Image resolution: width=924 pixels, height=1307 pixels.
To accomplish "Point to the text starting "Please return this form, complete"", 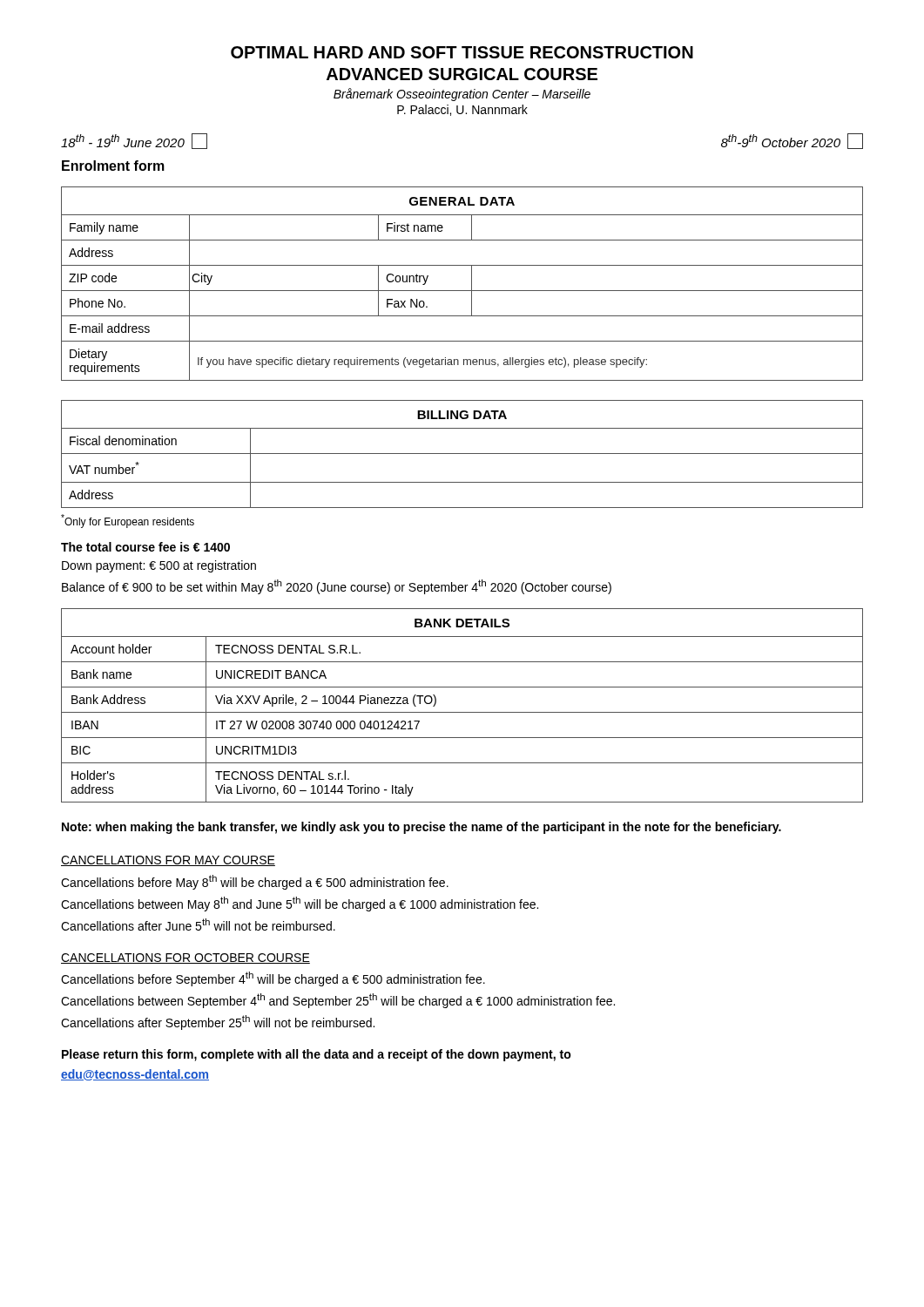I will click(x=316, y=1064).
